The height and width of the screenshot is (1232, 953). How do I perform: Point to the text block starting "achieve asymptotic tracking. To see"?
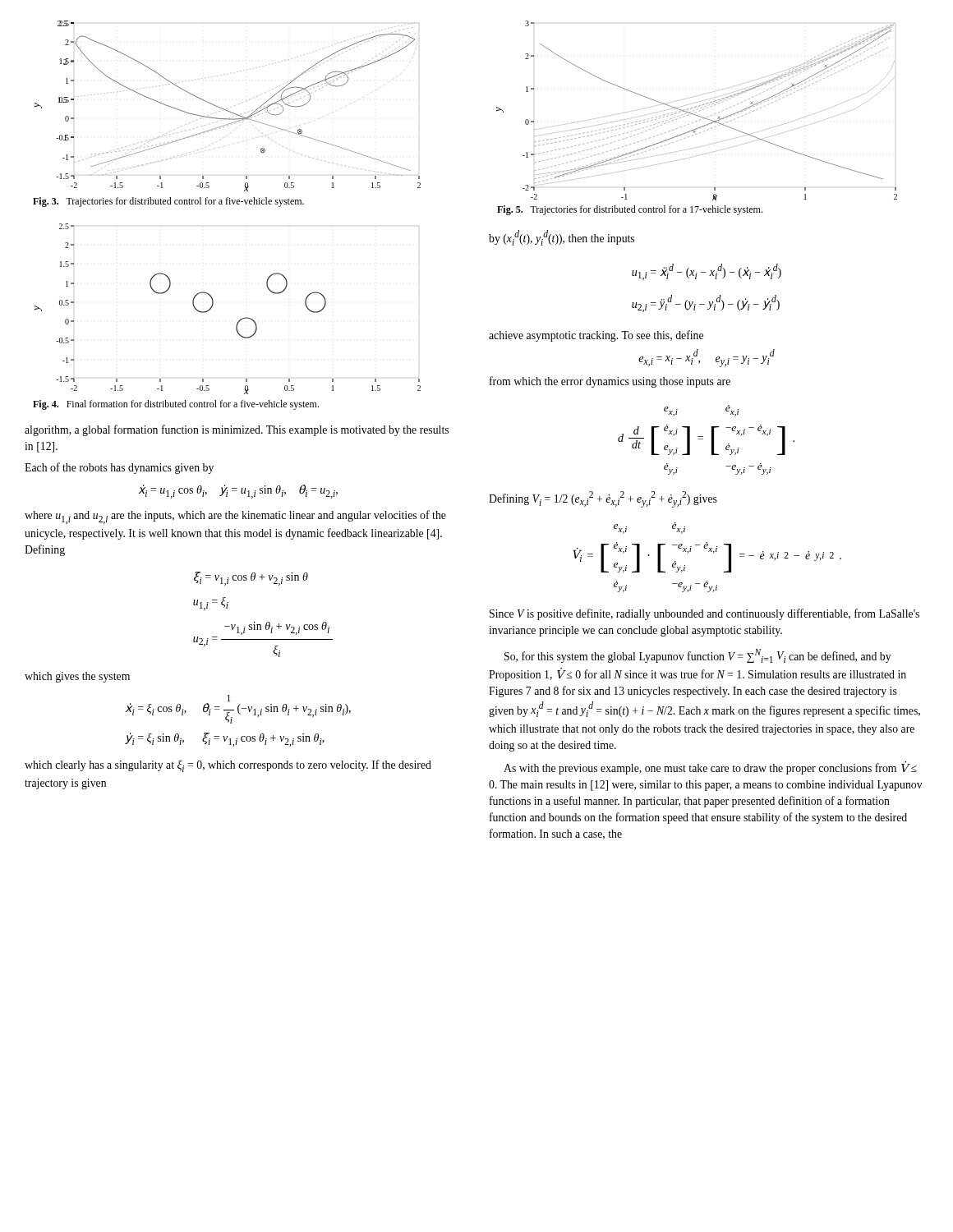[x=596, y=335]
